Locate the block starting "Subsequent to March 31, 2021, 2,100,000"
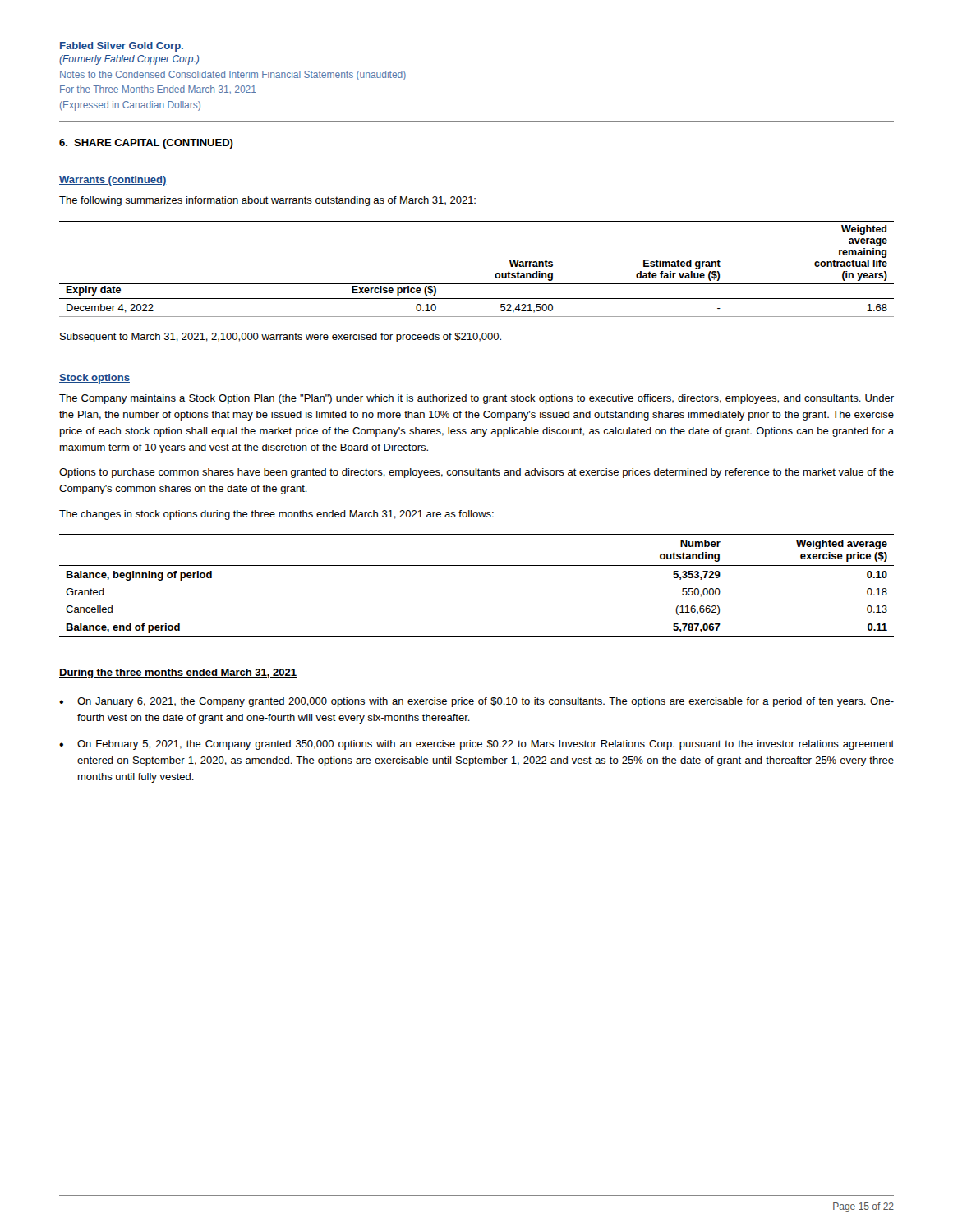Screen dimensions: 1232x953 [x=281, y=336]
